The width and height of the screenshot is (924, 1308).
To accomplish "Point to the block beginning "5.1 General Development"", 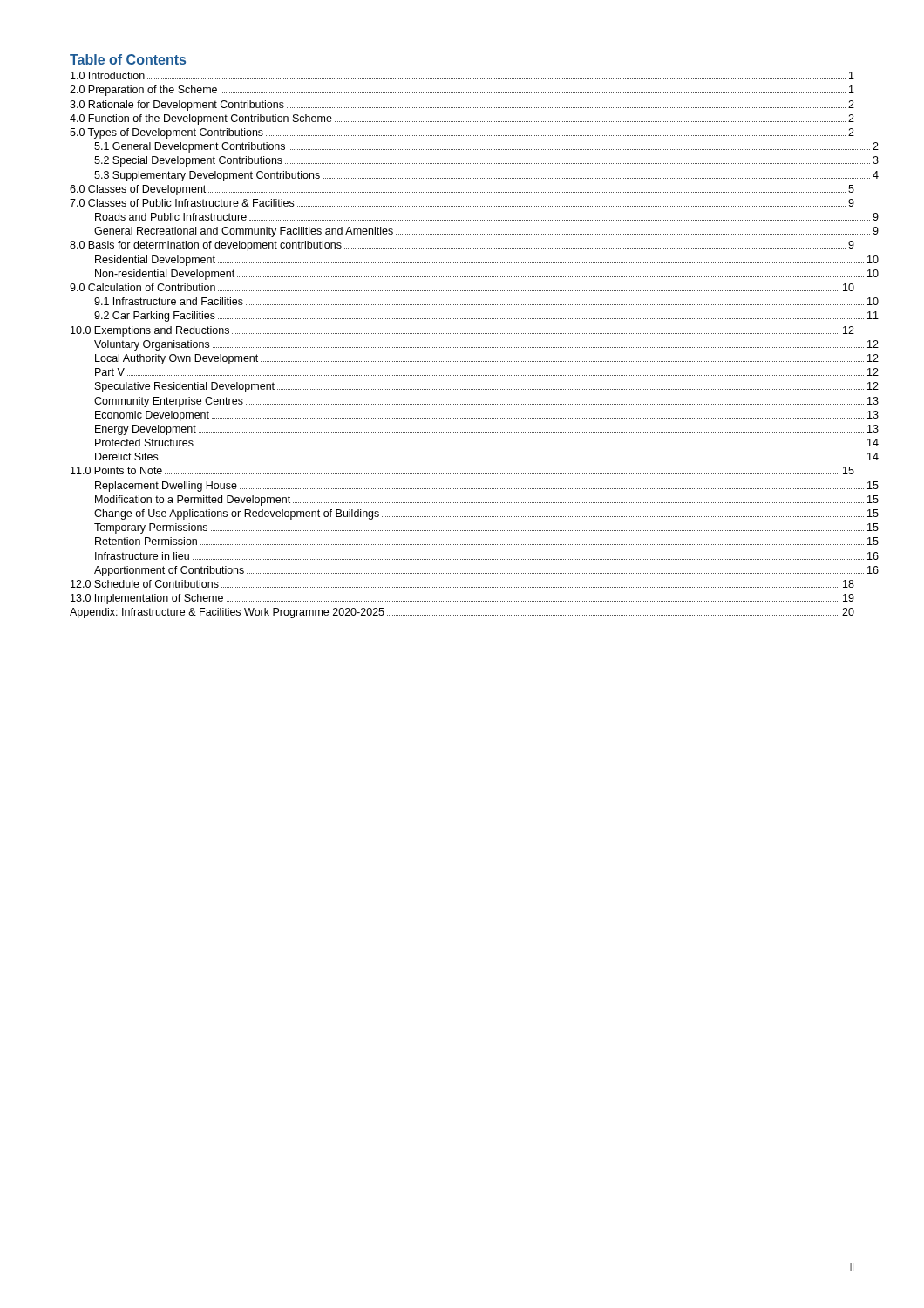I will [486, 147].
